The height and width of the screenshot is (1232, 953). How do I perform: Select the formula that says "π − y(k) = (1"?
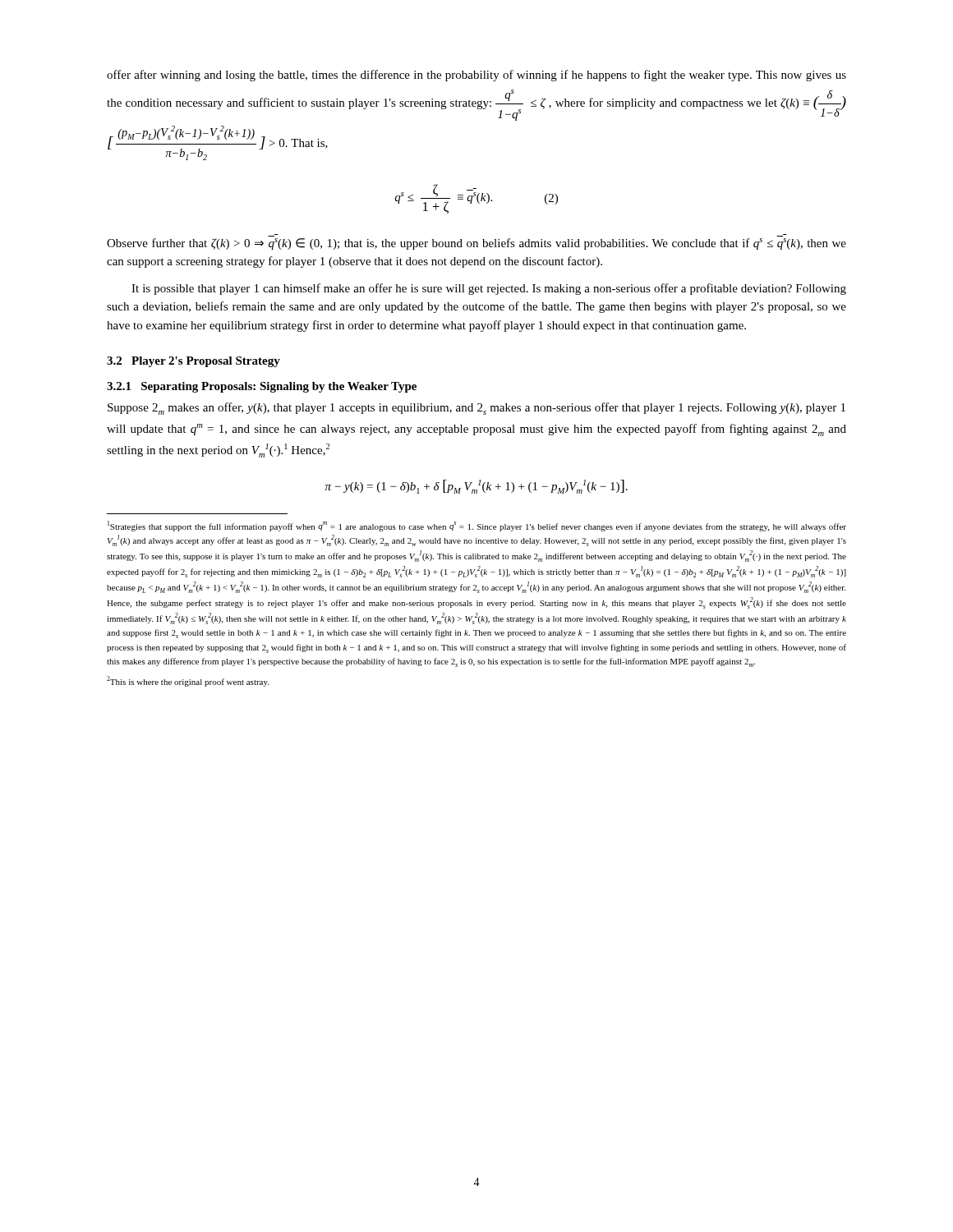[x=476, y=485]
